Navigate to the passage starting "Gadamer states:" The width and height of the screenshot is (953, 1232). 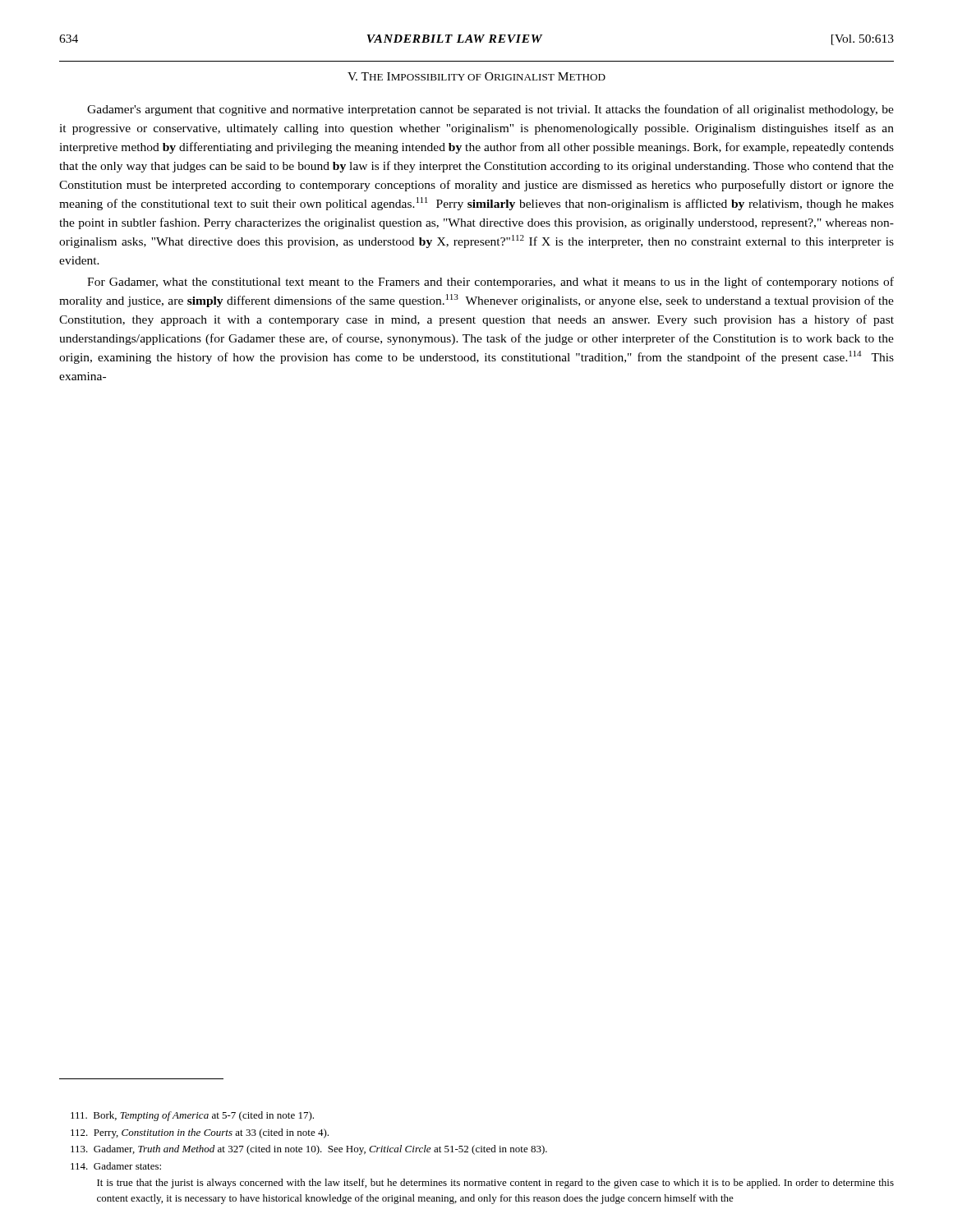tap(111, 1166)
